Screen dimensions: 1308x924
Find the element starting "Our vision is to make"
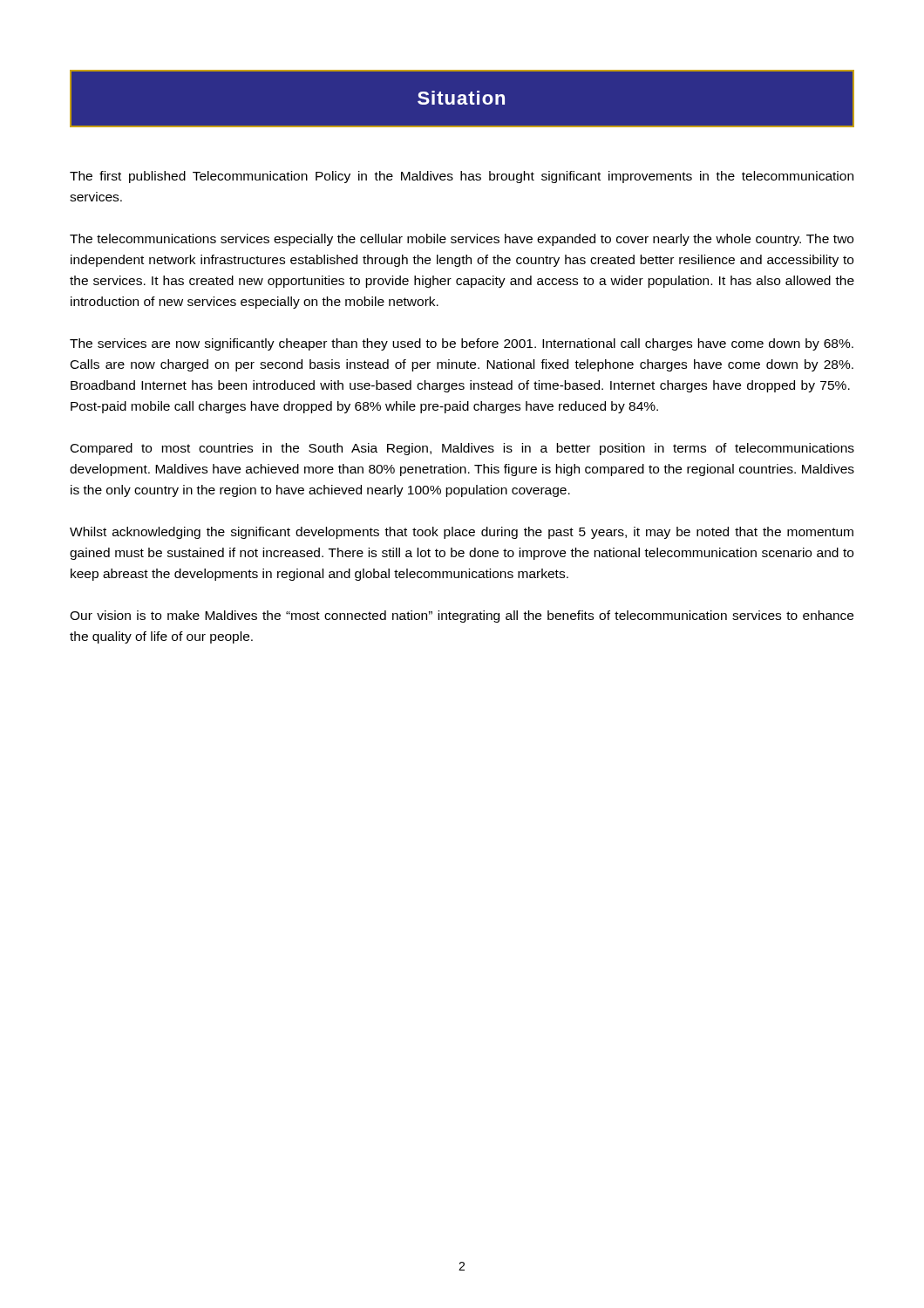tap(462, 626)
